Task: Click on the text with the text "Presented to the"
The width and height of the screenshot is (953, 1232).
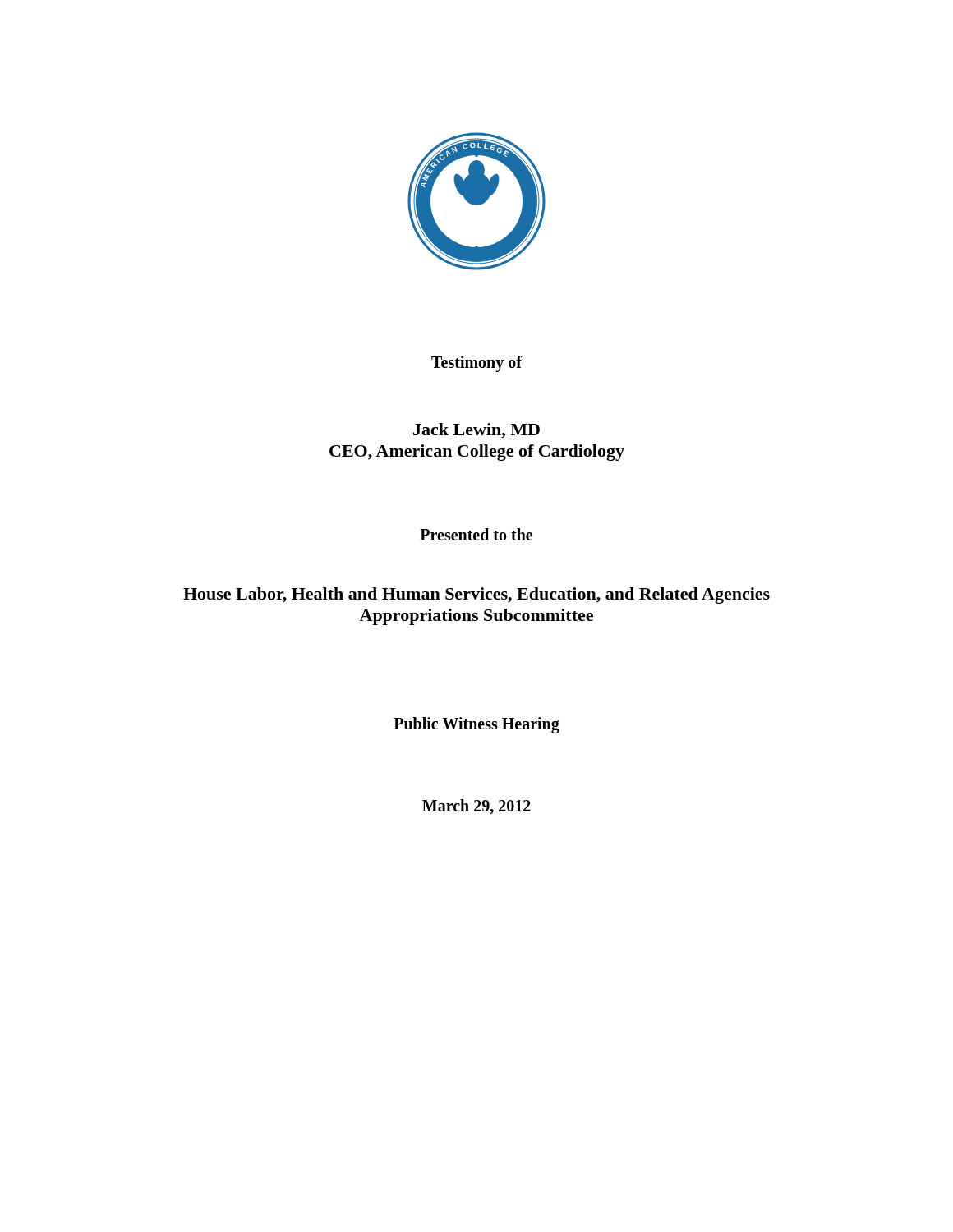Action: tap(476, 535)
